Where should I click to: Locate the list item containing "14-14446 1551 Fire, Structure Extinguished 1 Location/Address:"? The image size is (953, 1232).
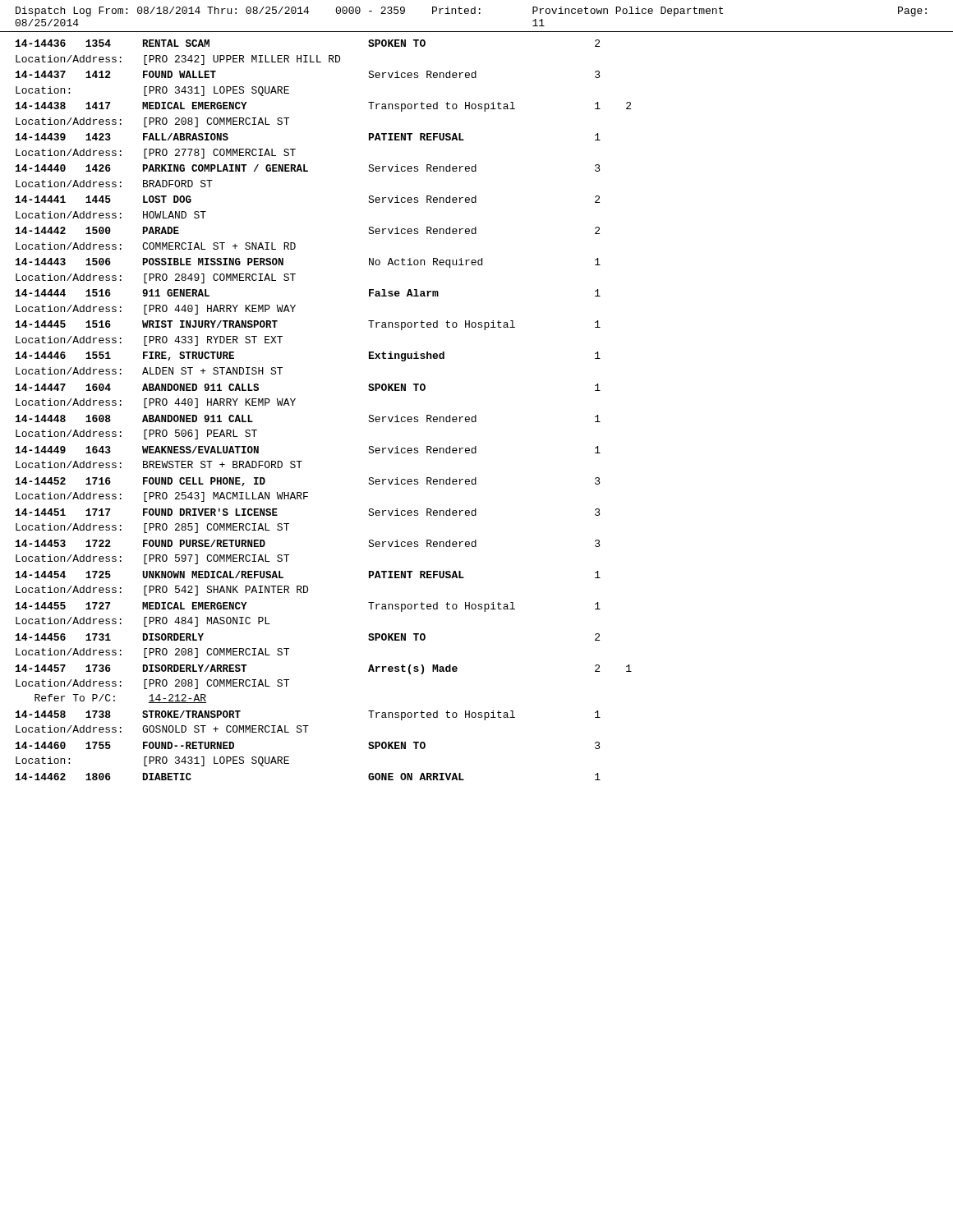click(47, 356)
